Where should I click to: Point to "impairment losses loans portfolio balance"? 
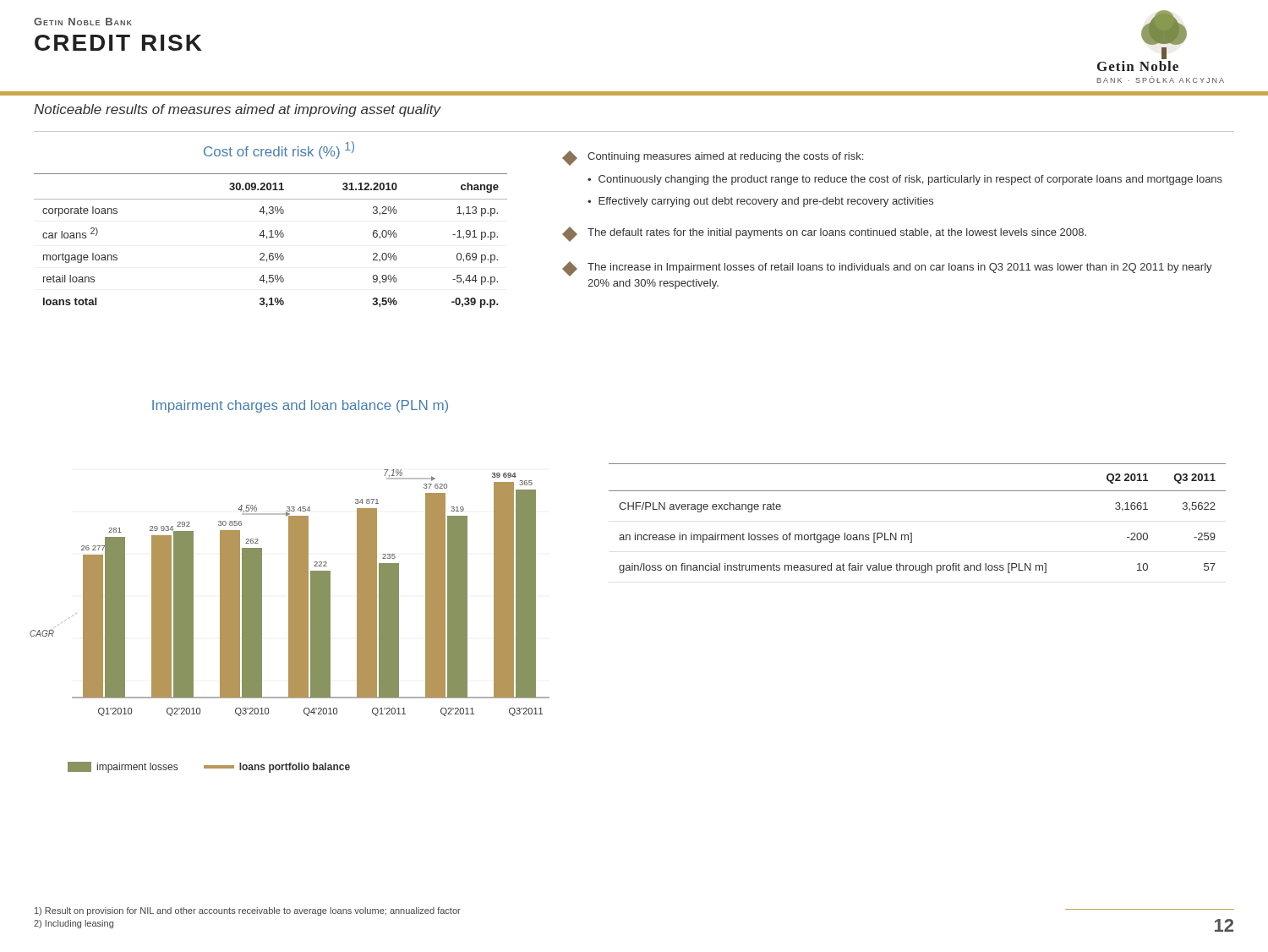(x=209, y=767)
